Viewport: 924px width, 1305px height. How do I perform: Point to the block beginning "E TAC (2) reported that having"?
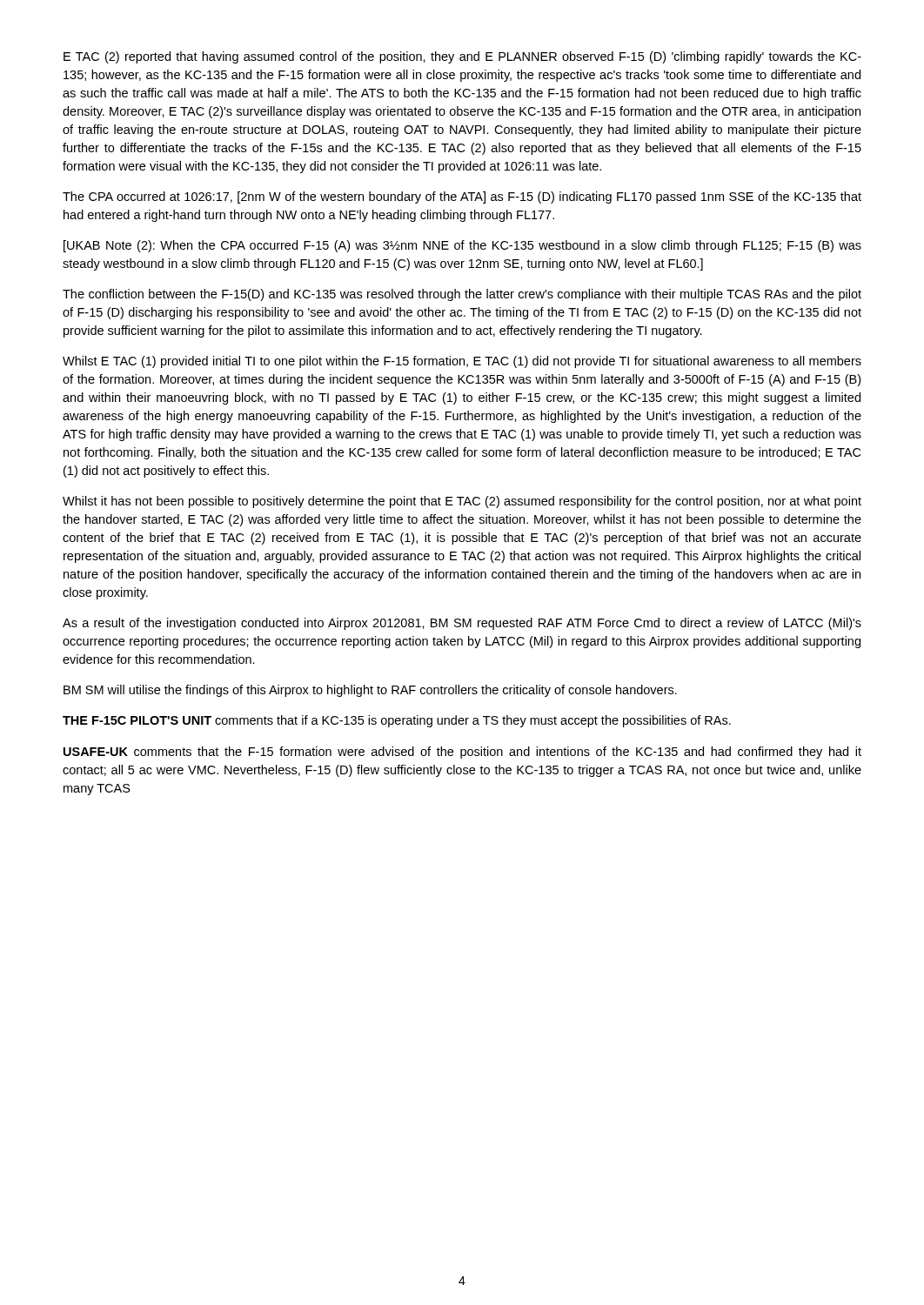(x=462, y=111)
